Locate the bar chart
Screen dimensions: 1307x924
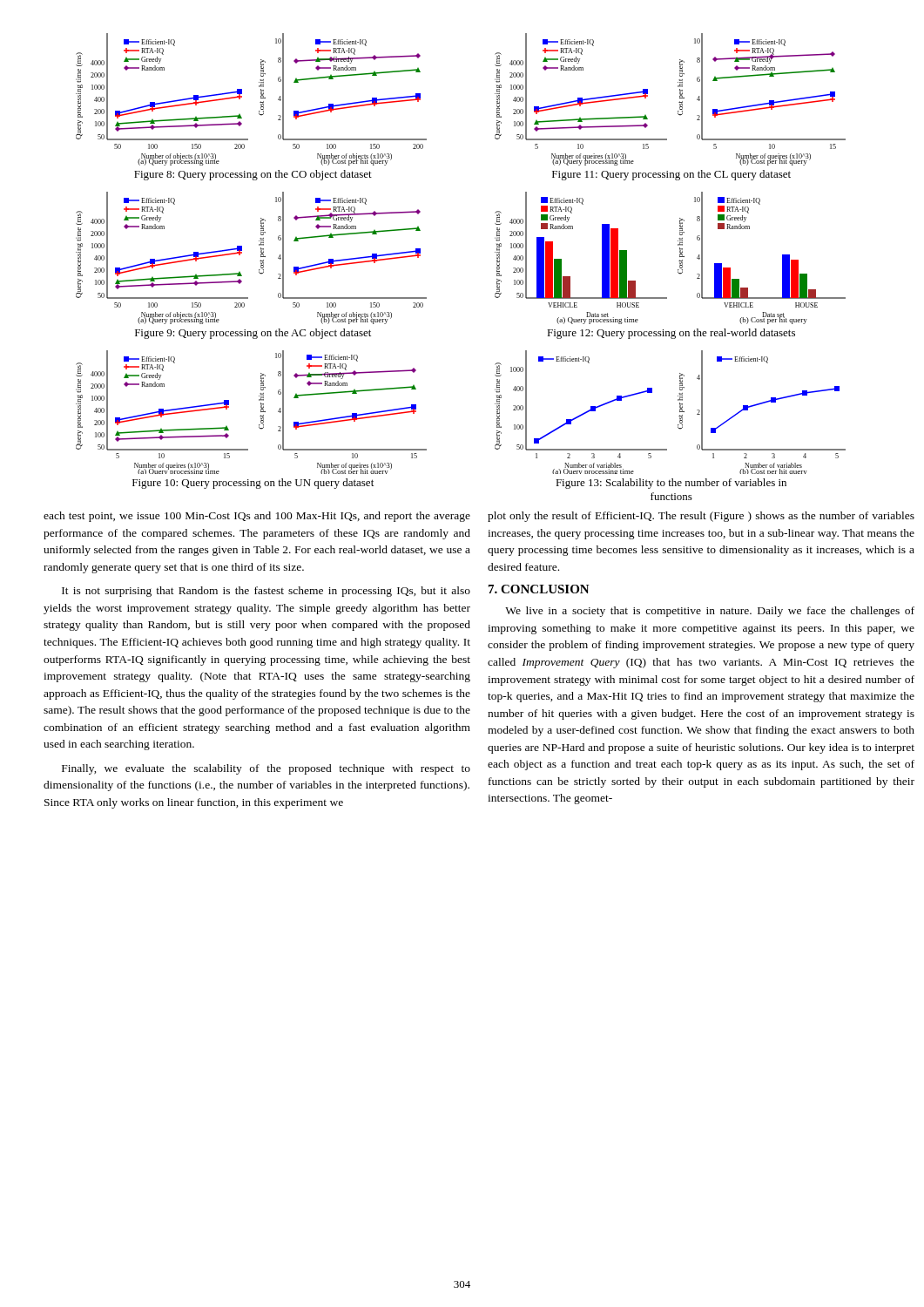671,254
